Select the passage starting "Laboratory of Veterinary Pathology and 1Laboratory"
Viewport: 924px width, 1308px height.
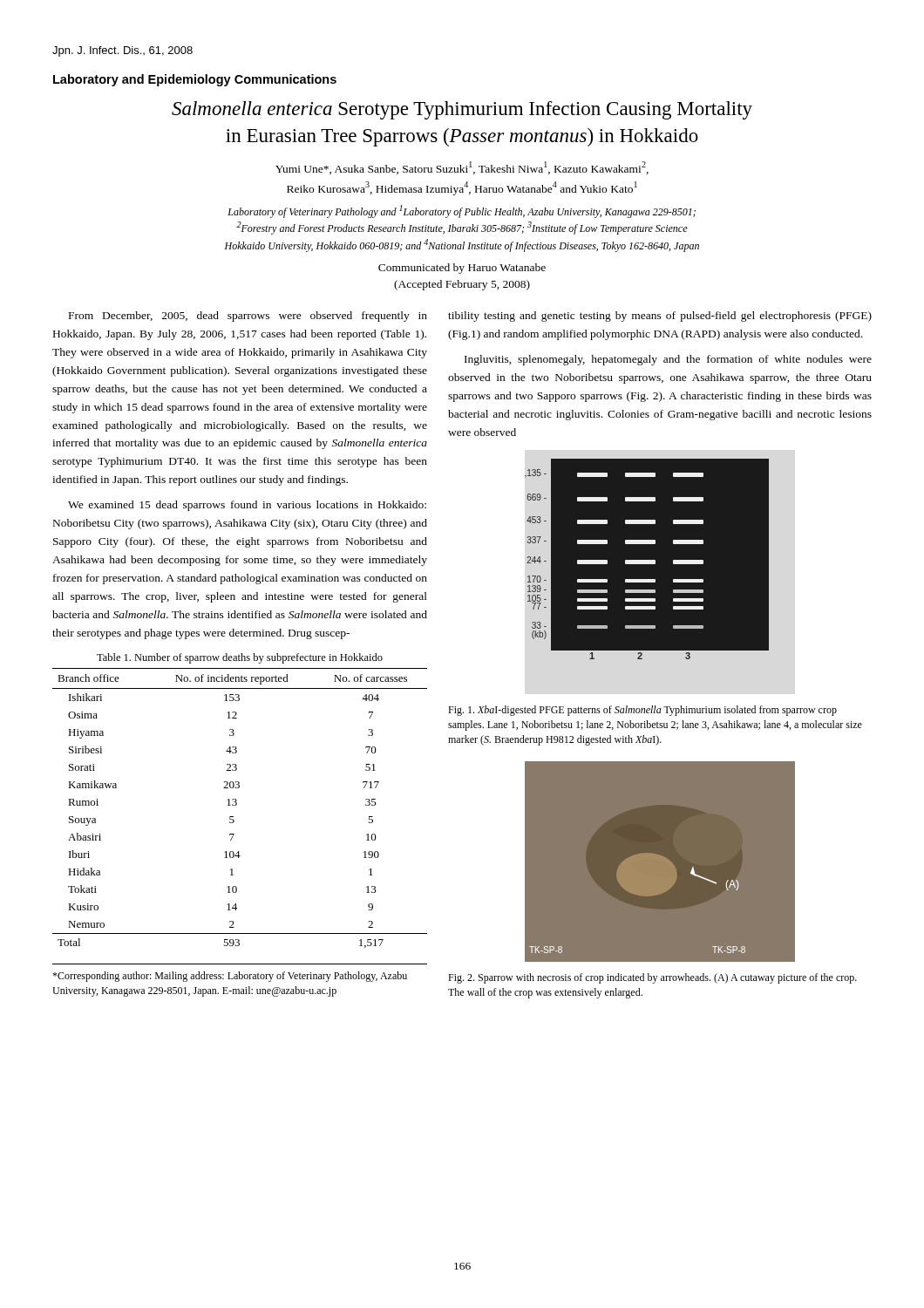pos(462,228)
